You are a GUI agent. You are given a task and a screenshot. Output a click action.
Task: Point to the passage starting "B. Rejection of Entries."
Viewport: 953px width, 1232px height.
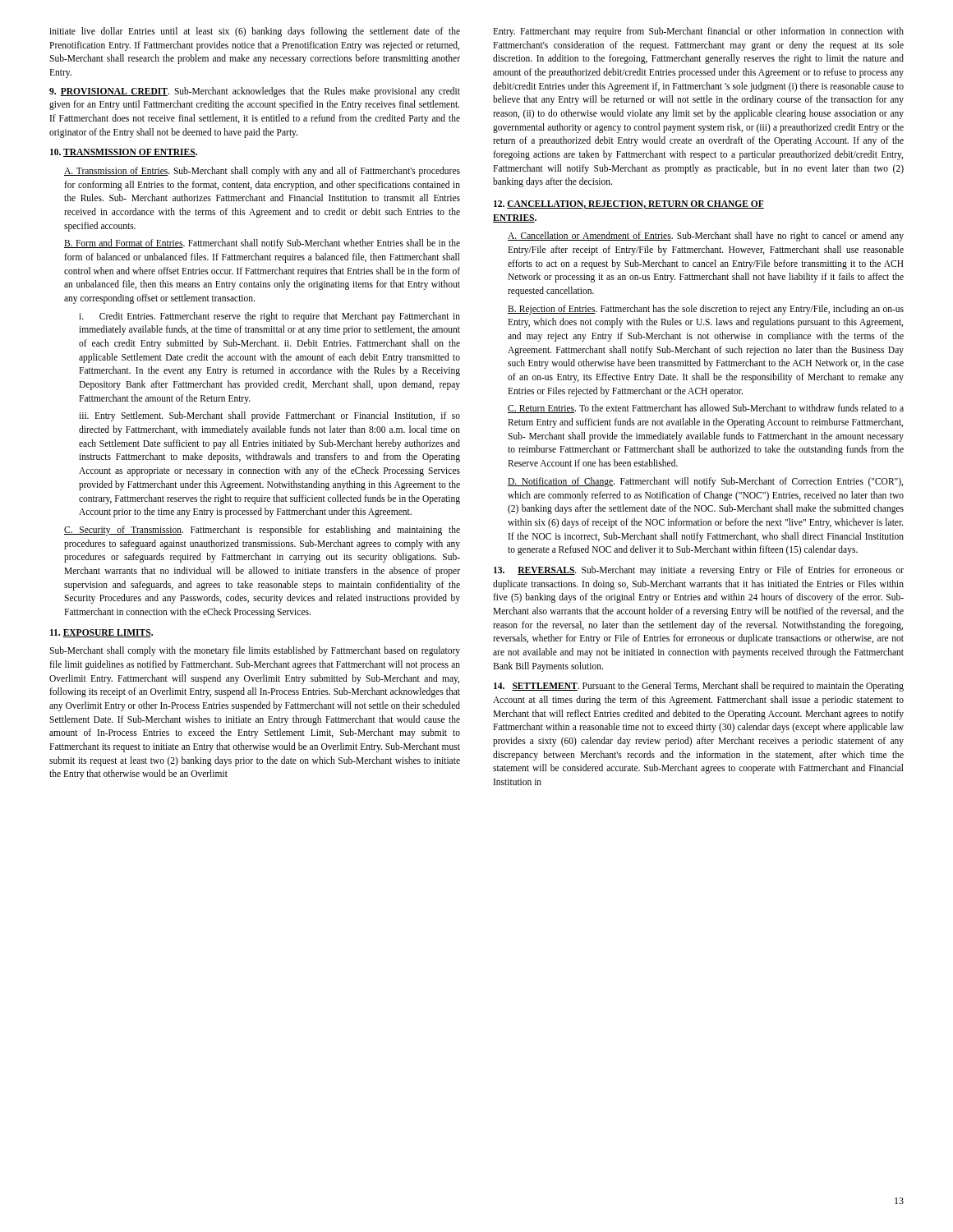706,350
